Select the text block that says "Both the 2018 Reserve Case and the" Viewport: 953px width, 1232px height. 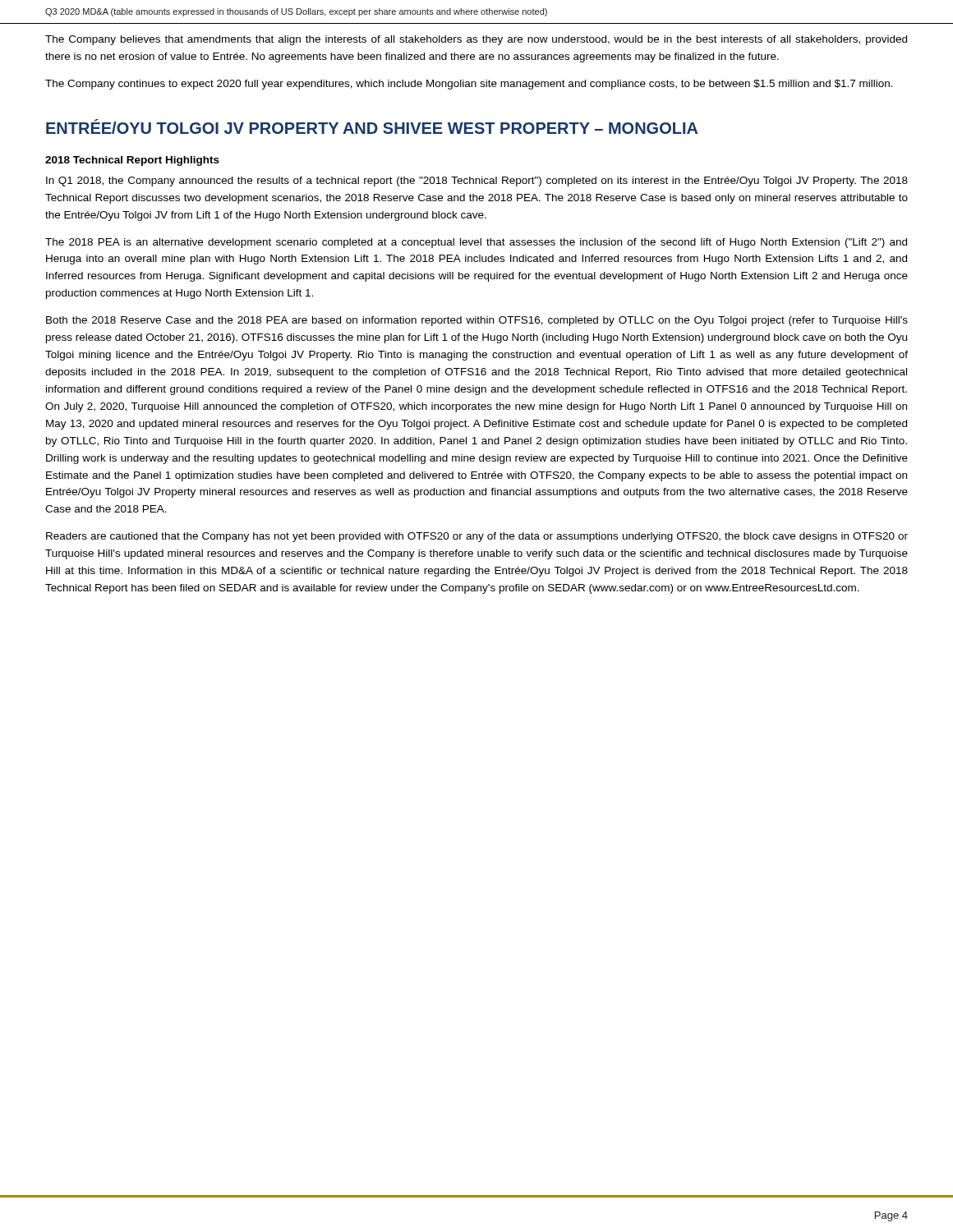[476, 415]
